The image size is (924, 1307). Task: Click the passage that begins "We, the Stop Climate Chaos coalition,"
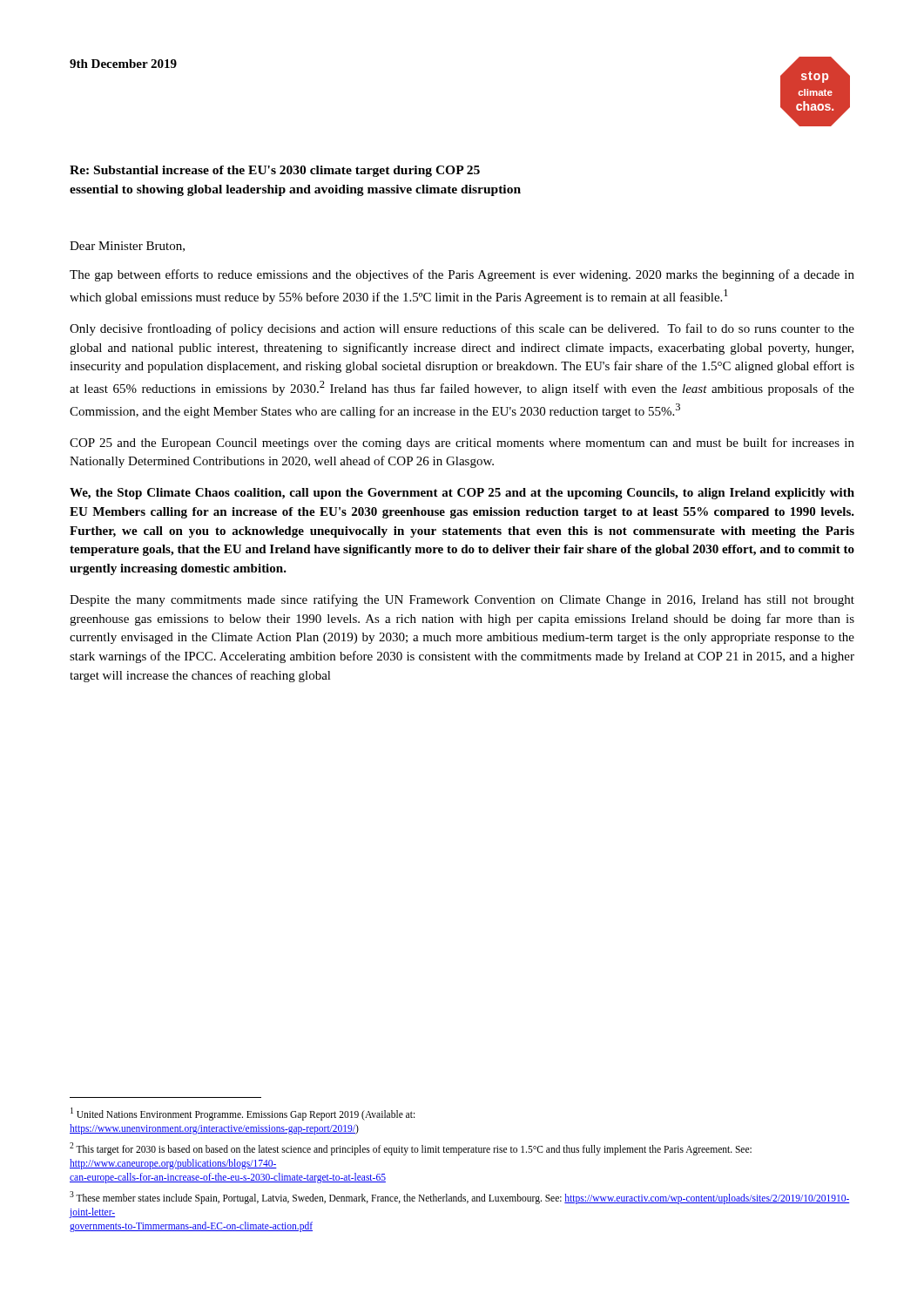pyautogui.click(x=462, y=530)
